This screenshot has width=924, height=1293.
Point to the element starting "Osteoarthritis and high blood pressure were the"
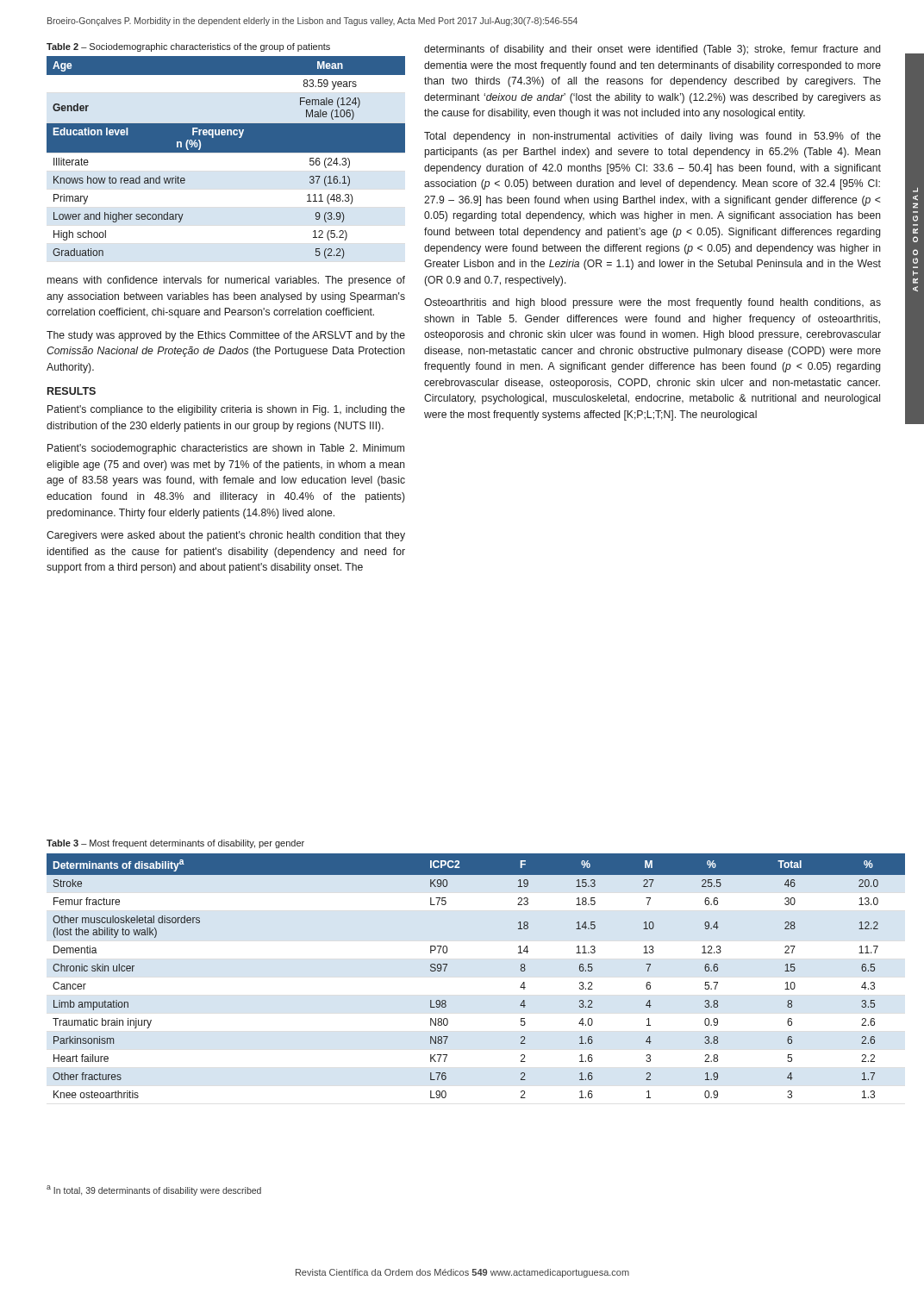click(653, 359)
